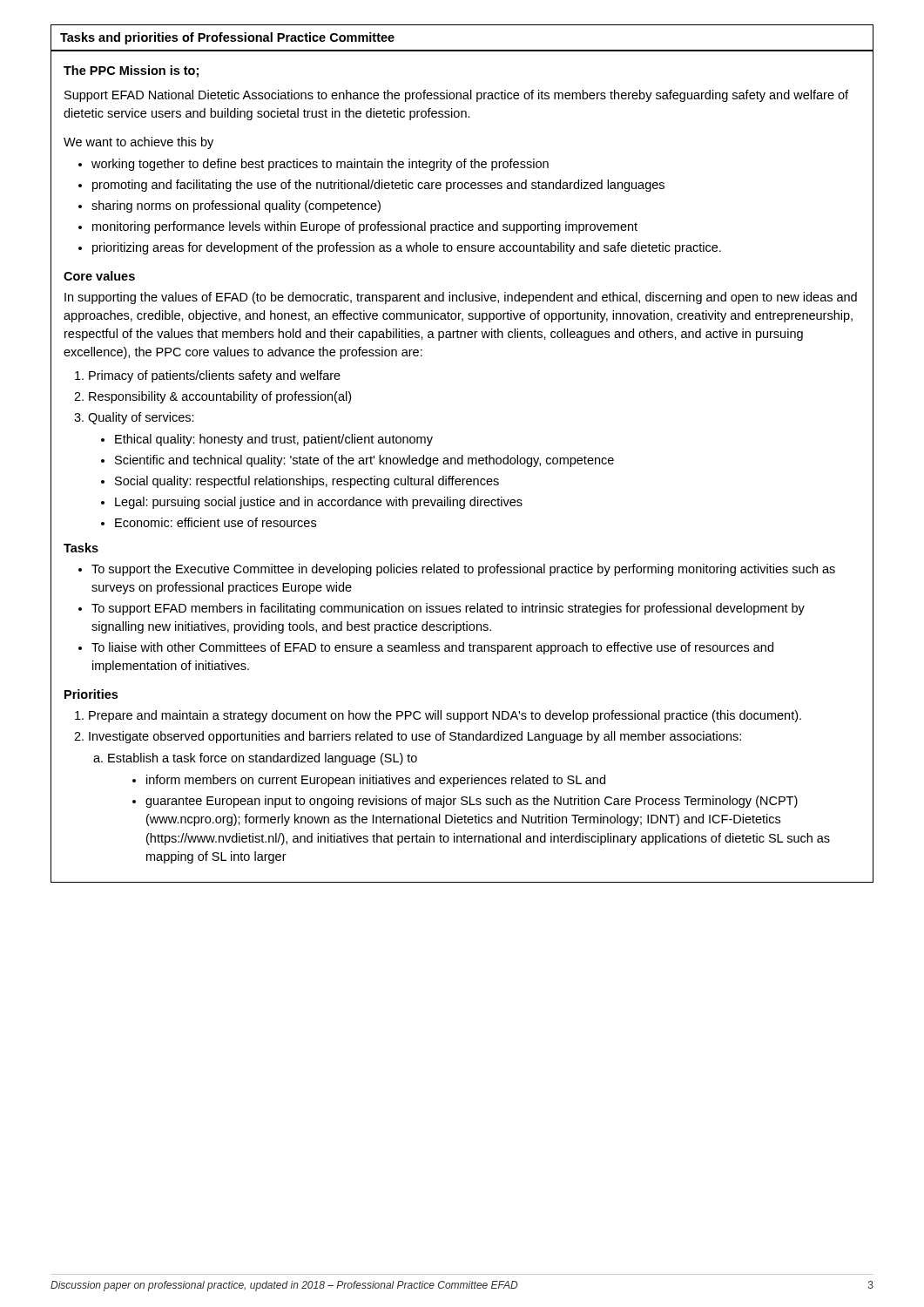Locate the block starting "The PPC Mission is to;"
The height and width of the screenshot is (1307, 924).
(132, 71)
